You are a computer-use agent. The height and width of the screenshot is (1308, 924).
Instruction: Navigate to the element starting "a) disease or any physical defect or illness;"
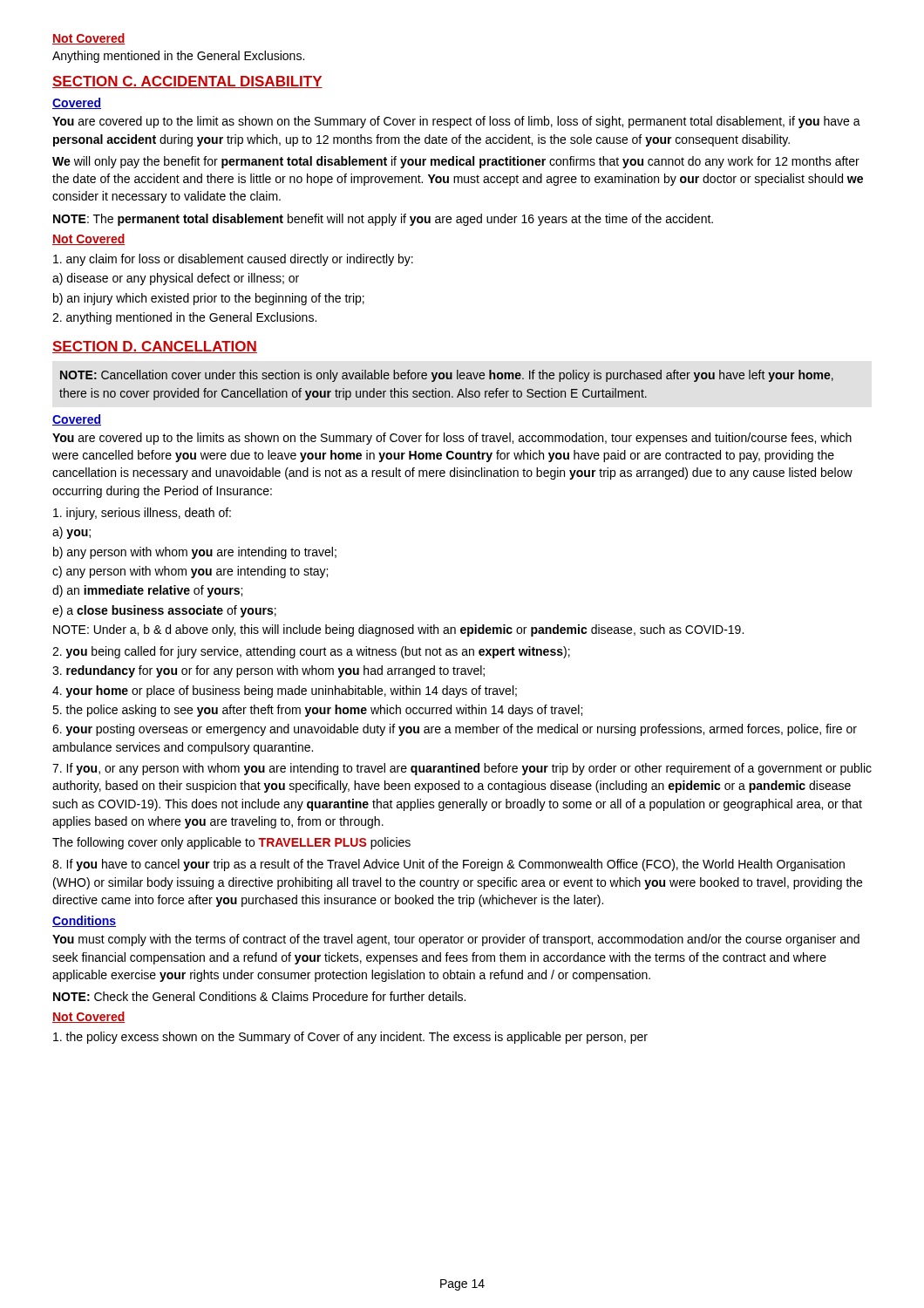176,278
